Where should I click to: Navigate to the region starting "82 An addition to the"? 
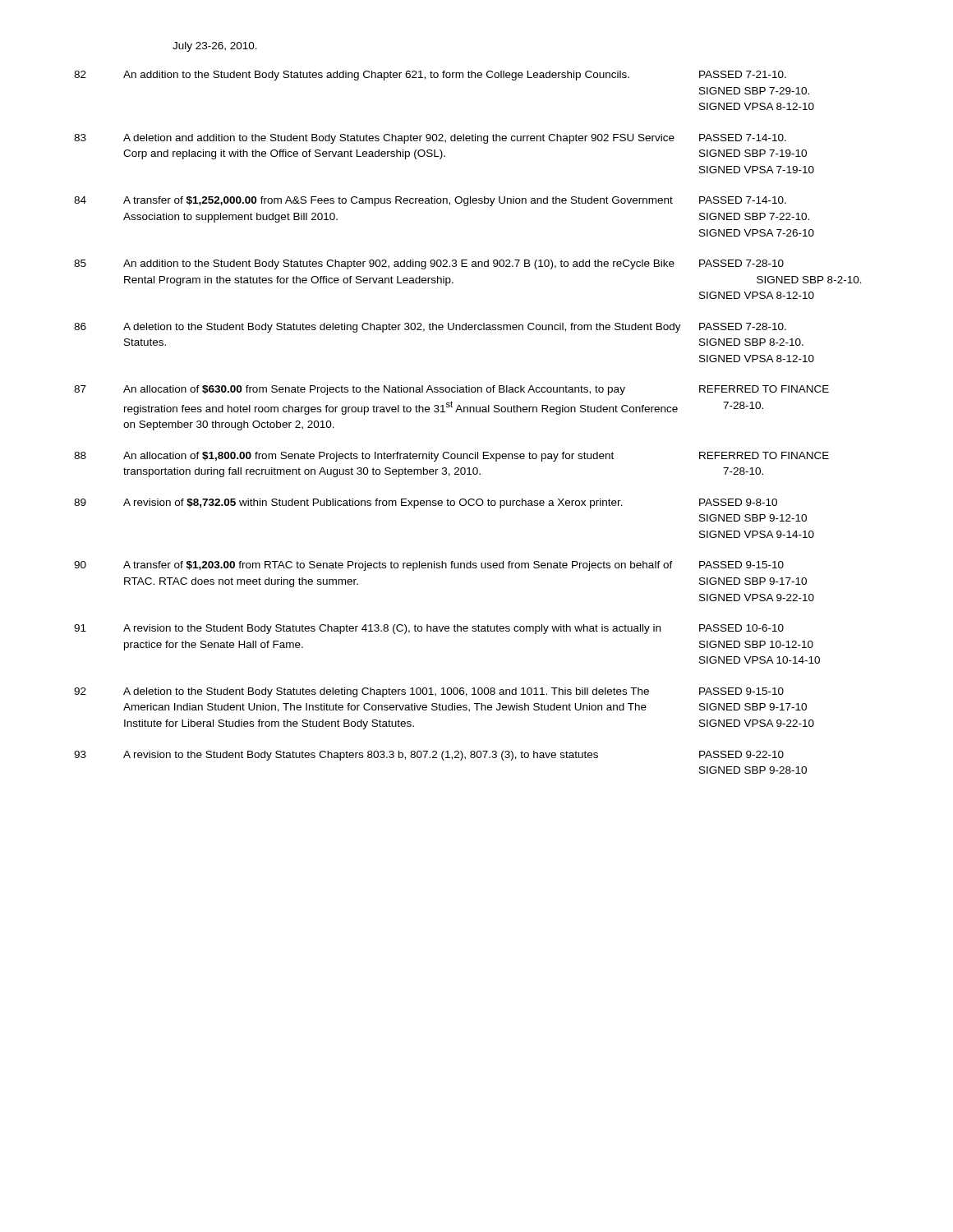point(430,76)
